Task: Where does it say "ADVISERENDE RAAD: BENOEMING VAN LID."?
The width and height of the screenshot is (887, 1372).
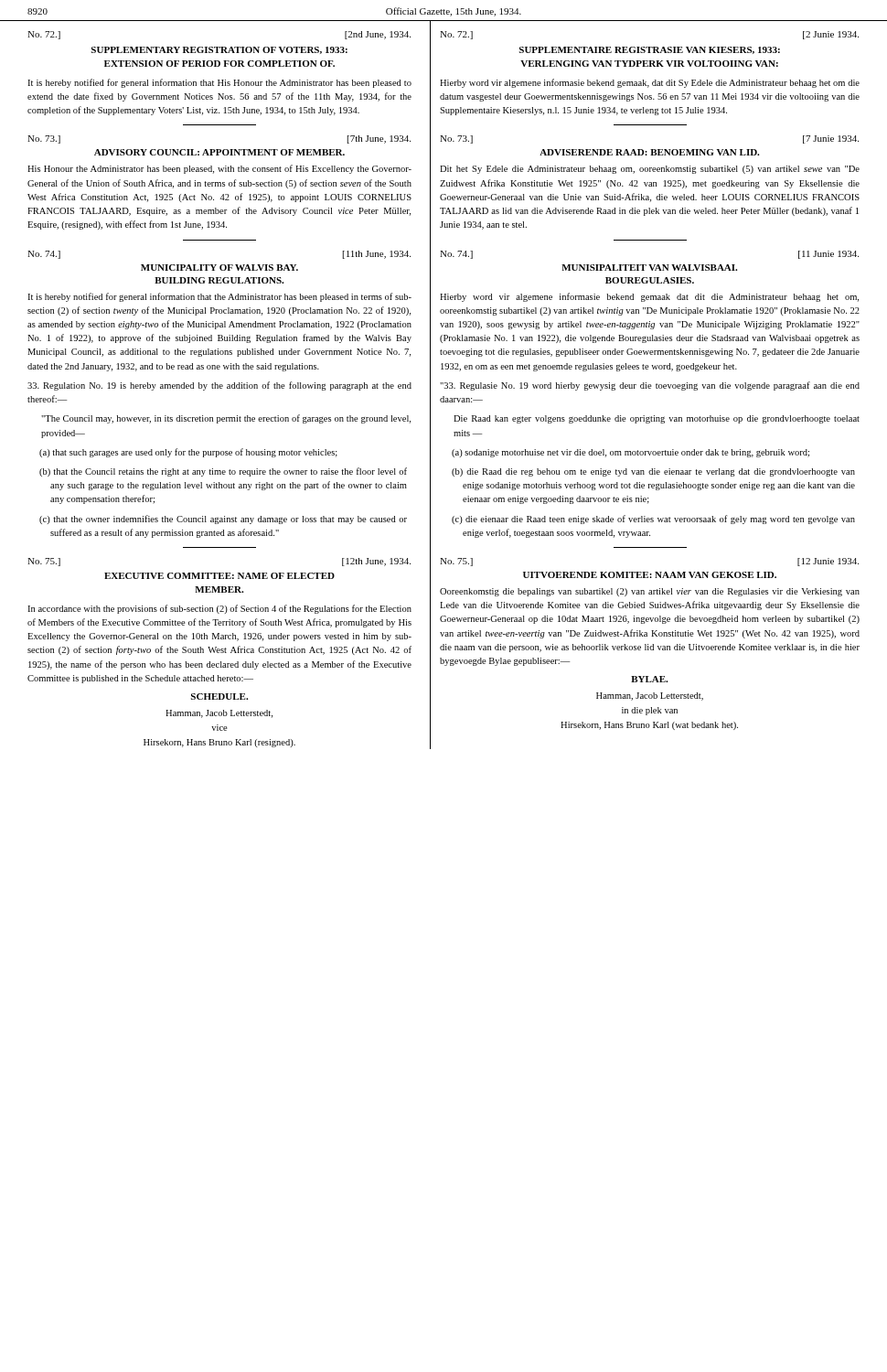Action: pos(650,152)
